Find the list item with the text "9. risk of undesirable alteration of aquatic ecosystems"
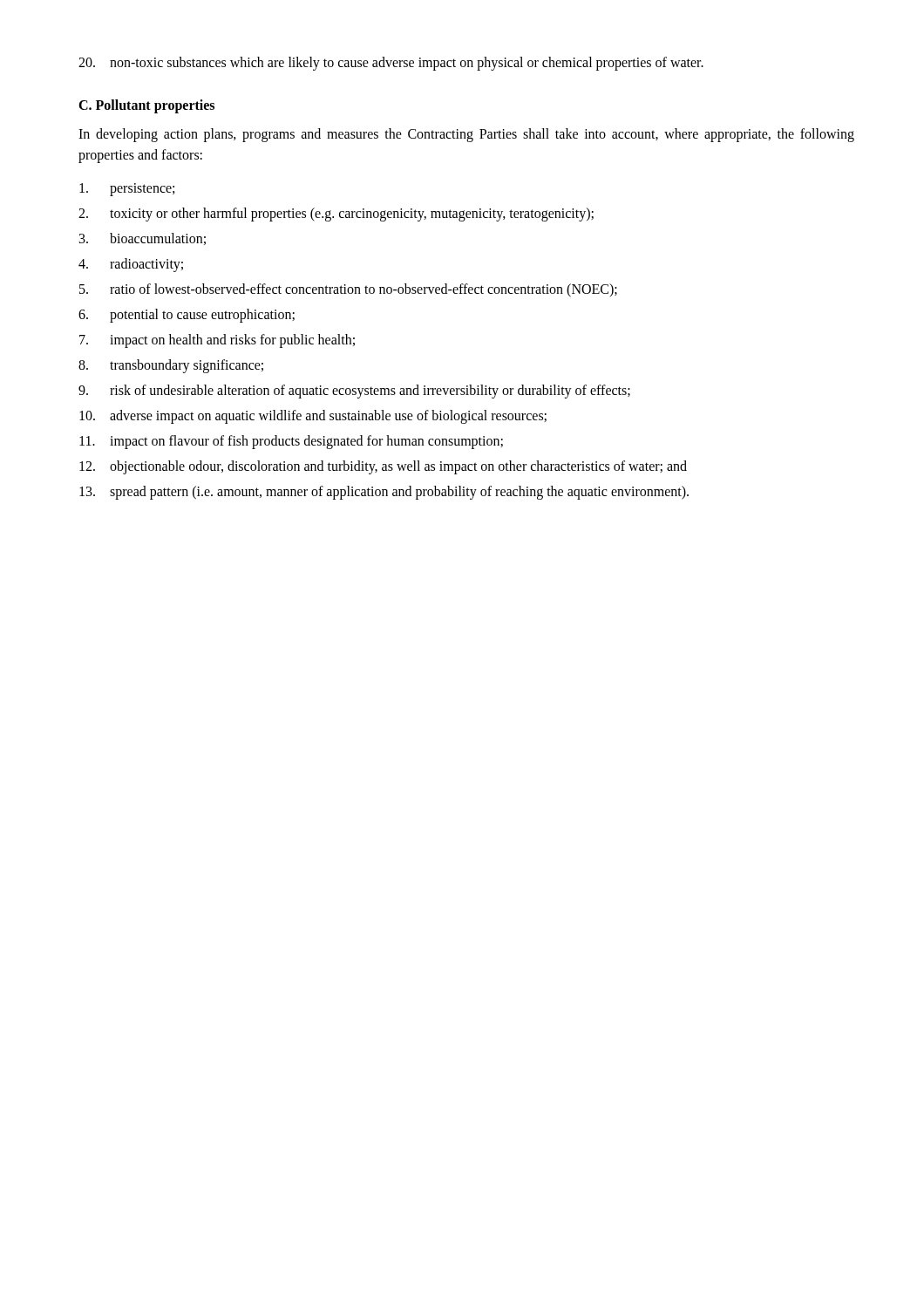Image resolution: width=924 pixels, height=1308 pixels. (x=466, y=391)
